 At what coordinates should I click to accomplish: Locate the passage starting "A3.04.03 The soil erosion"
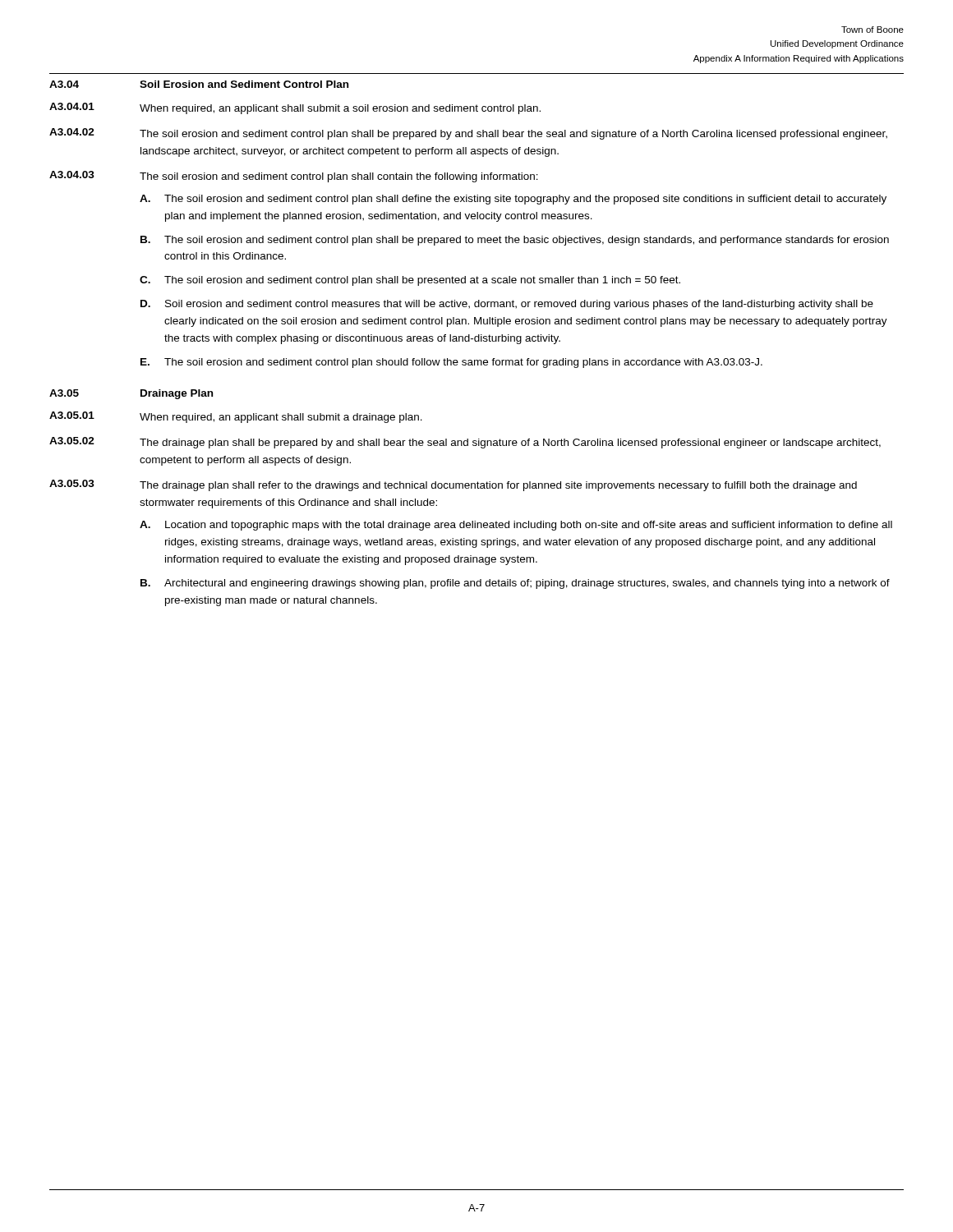click(476, 275)
